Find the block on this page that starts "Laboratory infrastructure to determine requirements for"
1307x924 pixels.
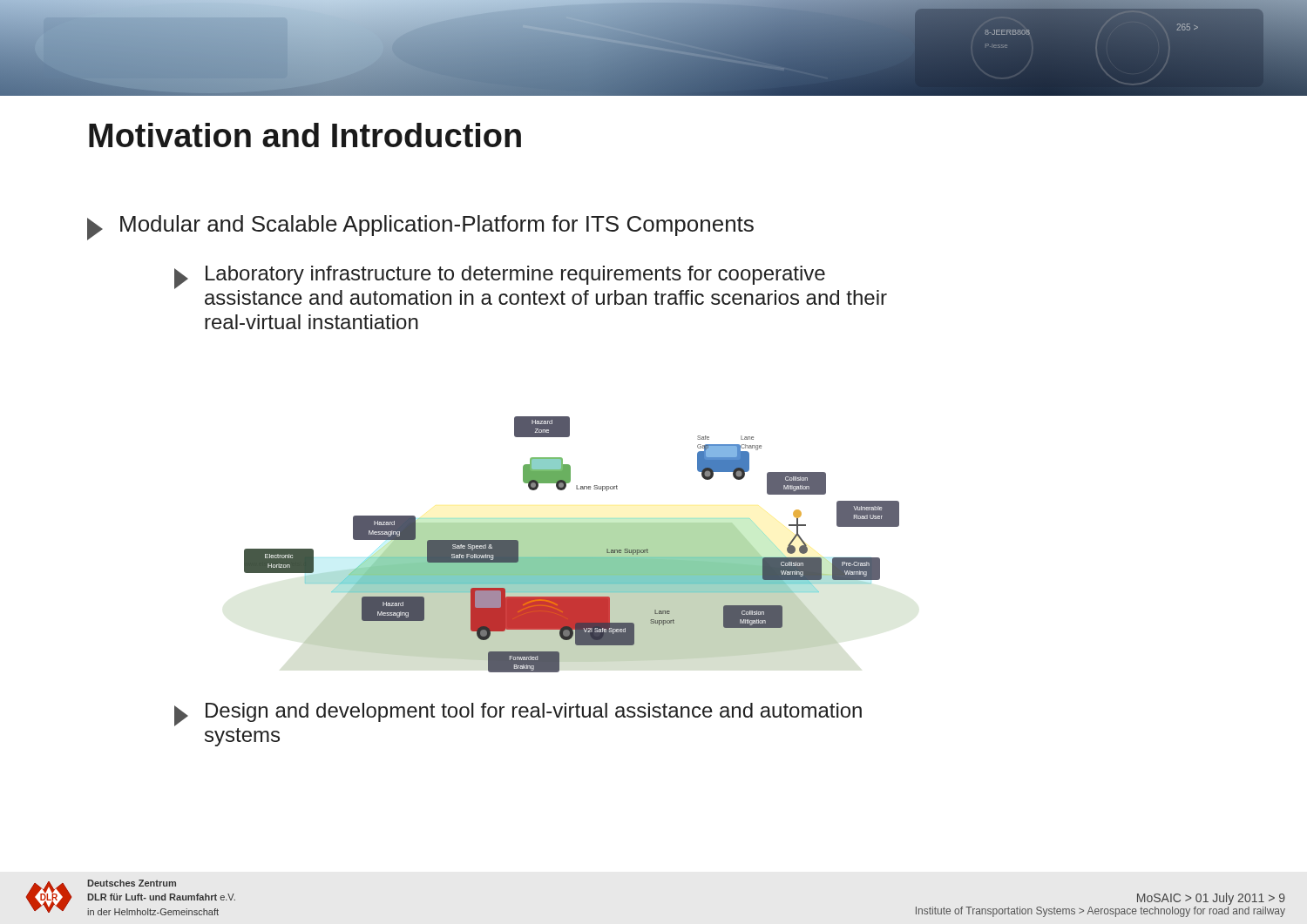[x=531, y=298]
